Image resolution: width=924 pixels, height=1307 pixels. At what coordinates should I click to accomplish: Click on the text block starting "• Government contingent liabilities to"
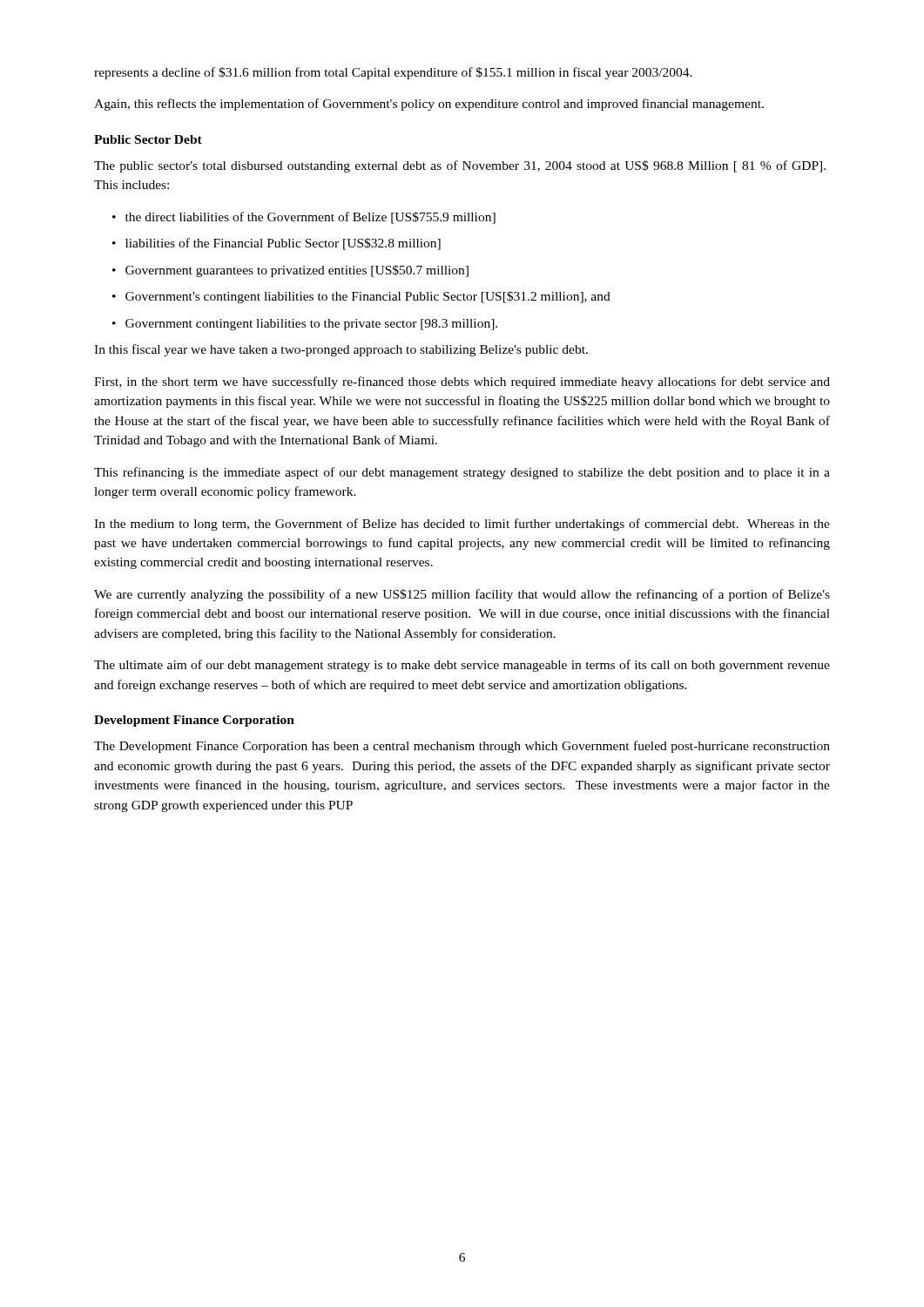coord(471,323)
